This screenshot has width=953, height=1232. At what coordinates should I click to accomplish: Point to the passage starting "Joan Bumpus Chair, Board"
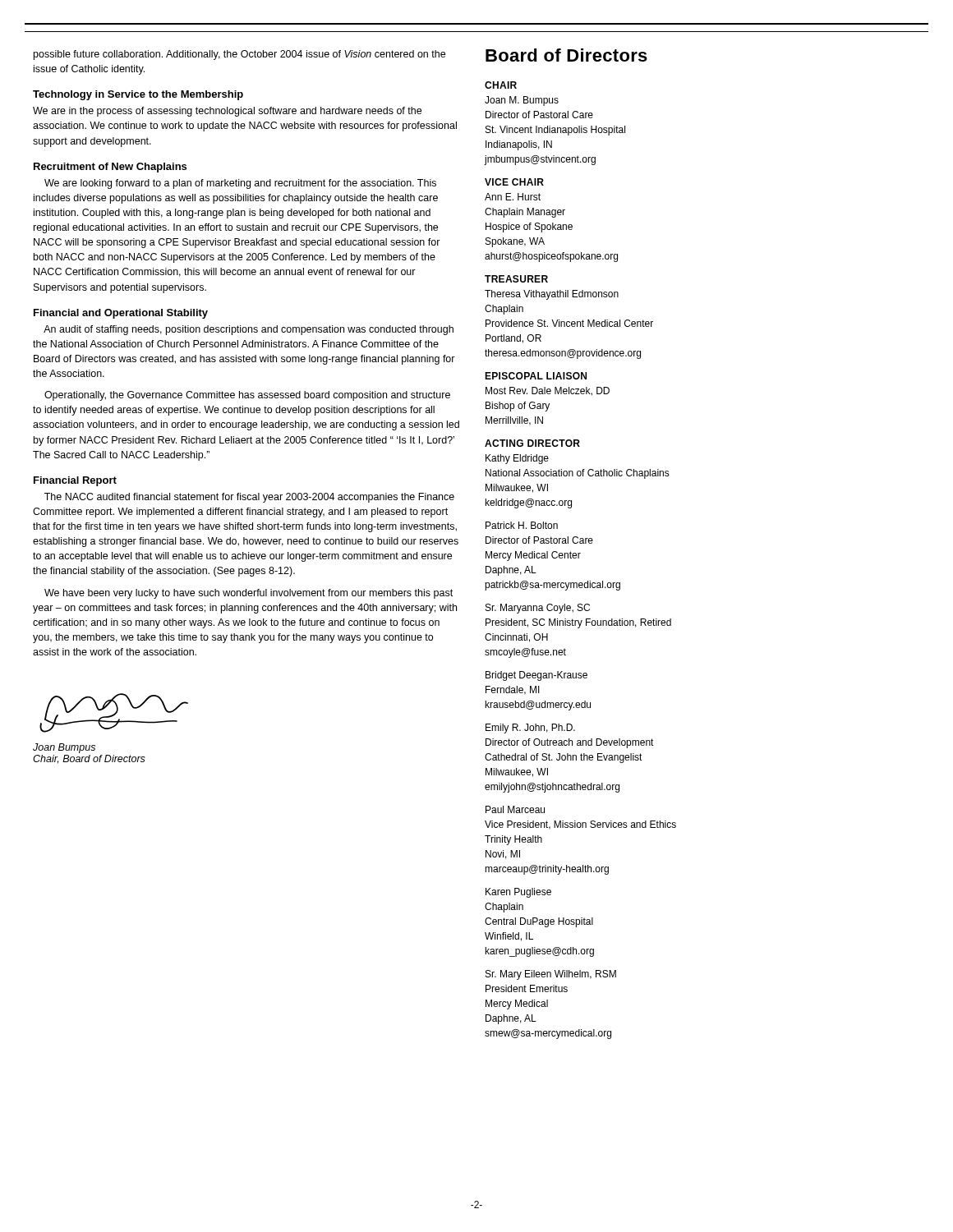click(x=89, y=753)
